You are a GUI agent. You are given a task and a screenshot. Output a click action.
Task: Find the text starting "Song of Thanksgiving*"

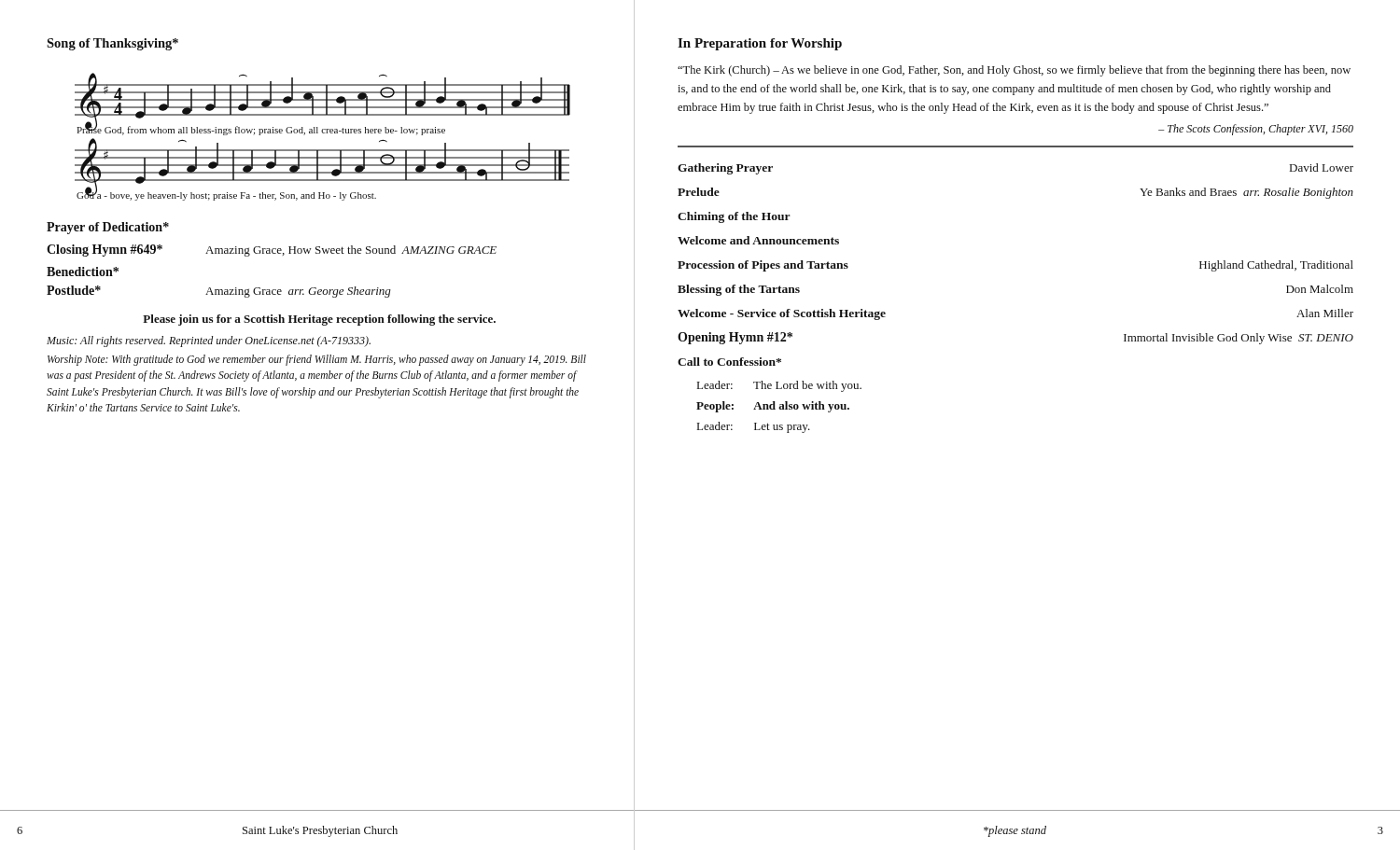pyautogui.click(x=113, y=43)
